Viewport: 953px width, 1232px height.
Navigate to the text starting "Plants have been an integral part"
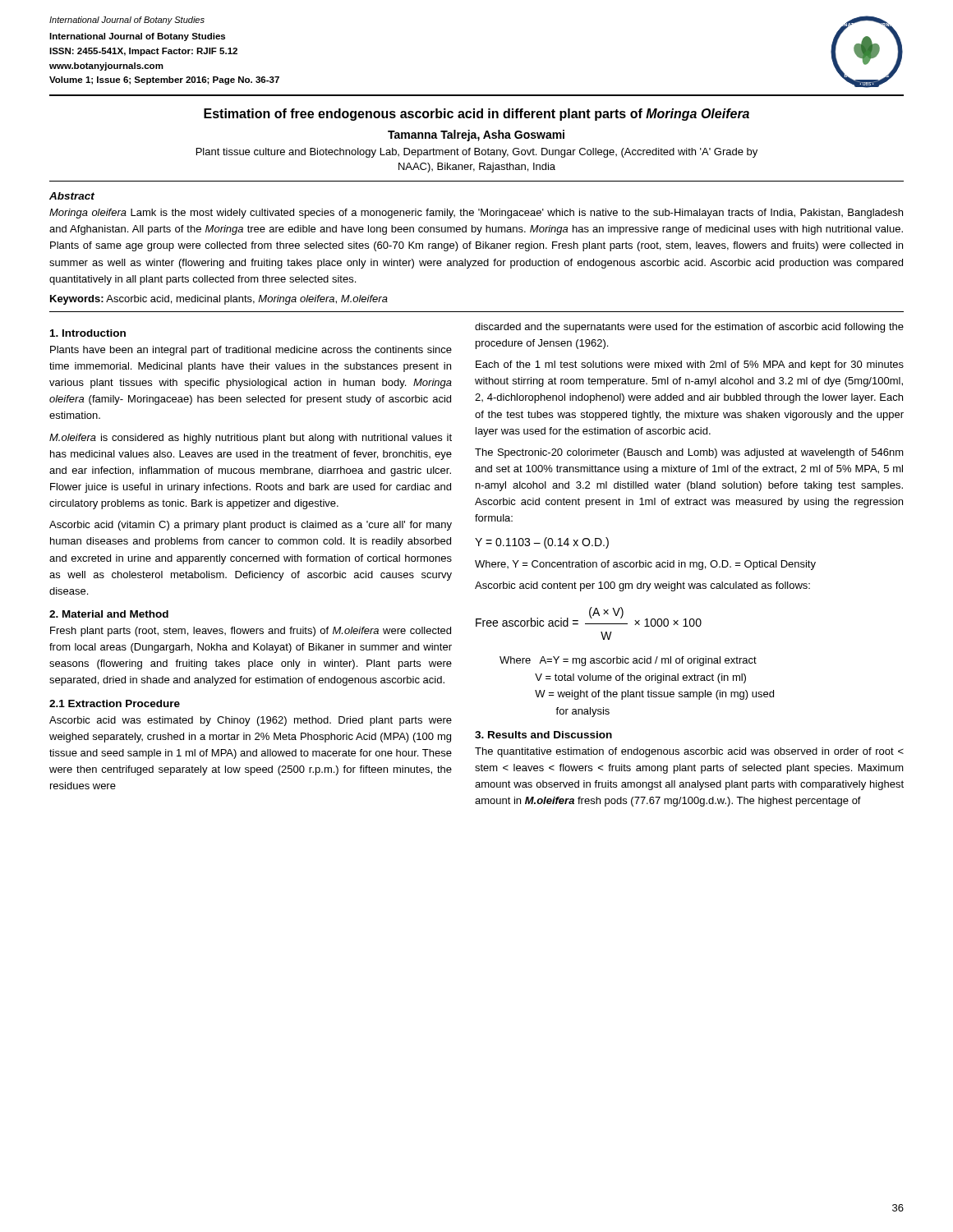(x=251, y=382)
